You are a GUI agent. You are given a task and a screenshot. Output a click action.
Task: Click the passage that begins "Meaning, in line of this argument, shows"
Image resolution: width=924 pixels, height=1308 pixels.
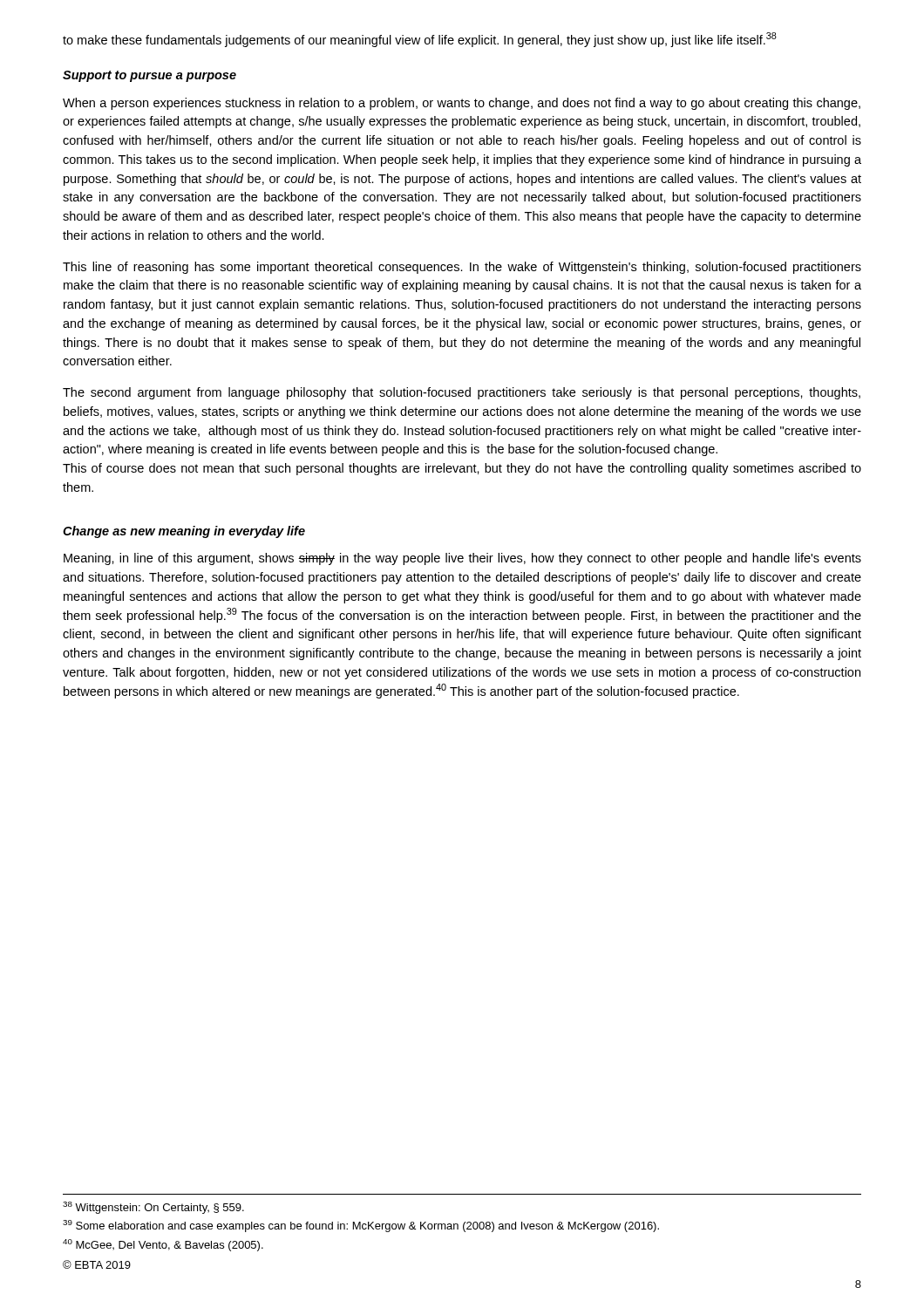pyautogui.click(x=462, y=625)
